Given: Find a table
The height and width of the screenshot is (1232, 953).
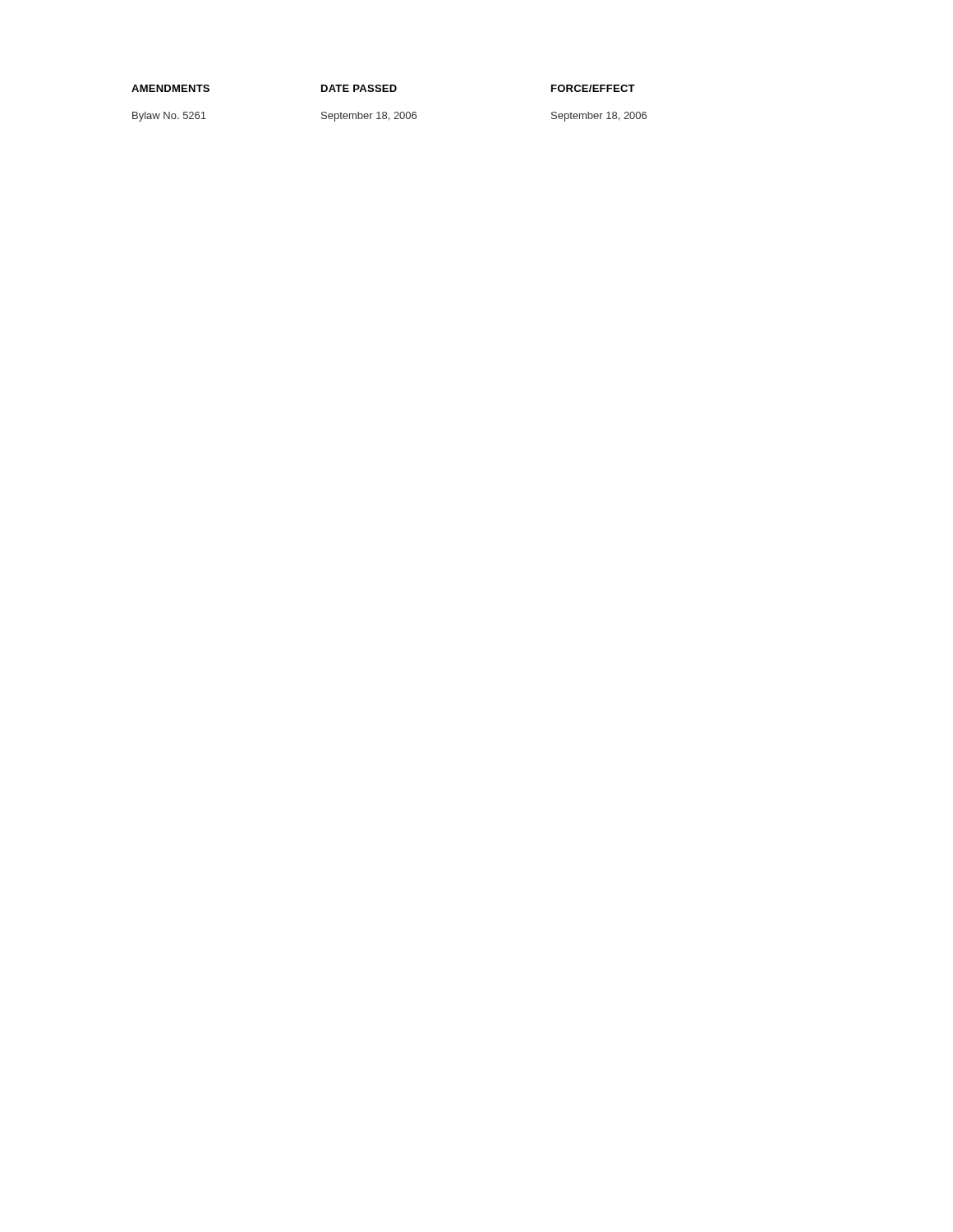Looking at the screenshot, I should (x=501, y=102).
